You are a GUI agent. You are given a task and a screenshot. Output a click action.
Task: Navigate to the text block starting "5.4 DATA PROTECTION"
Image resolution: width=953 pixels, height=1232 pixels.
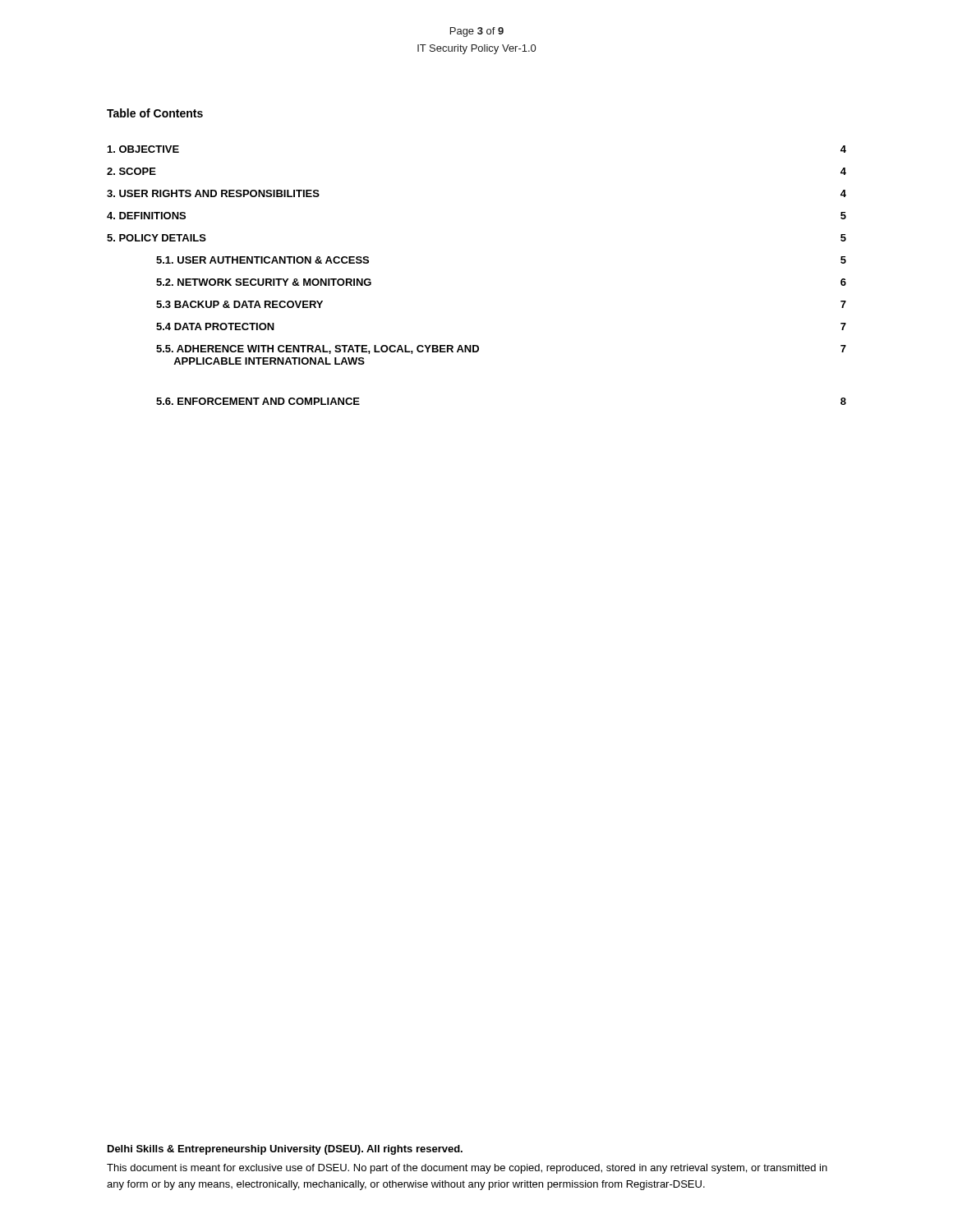[x=209, y=326]
